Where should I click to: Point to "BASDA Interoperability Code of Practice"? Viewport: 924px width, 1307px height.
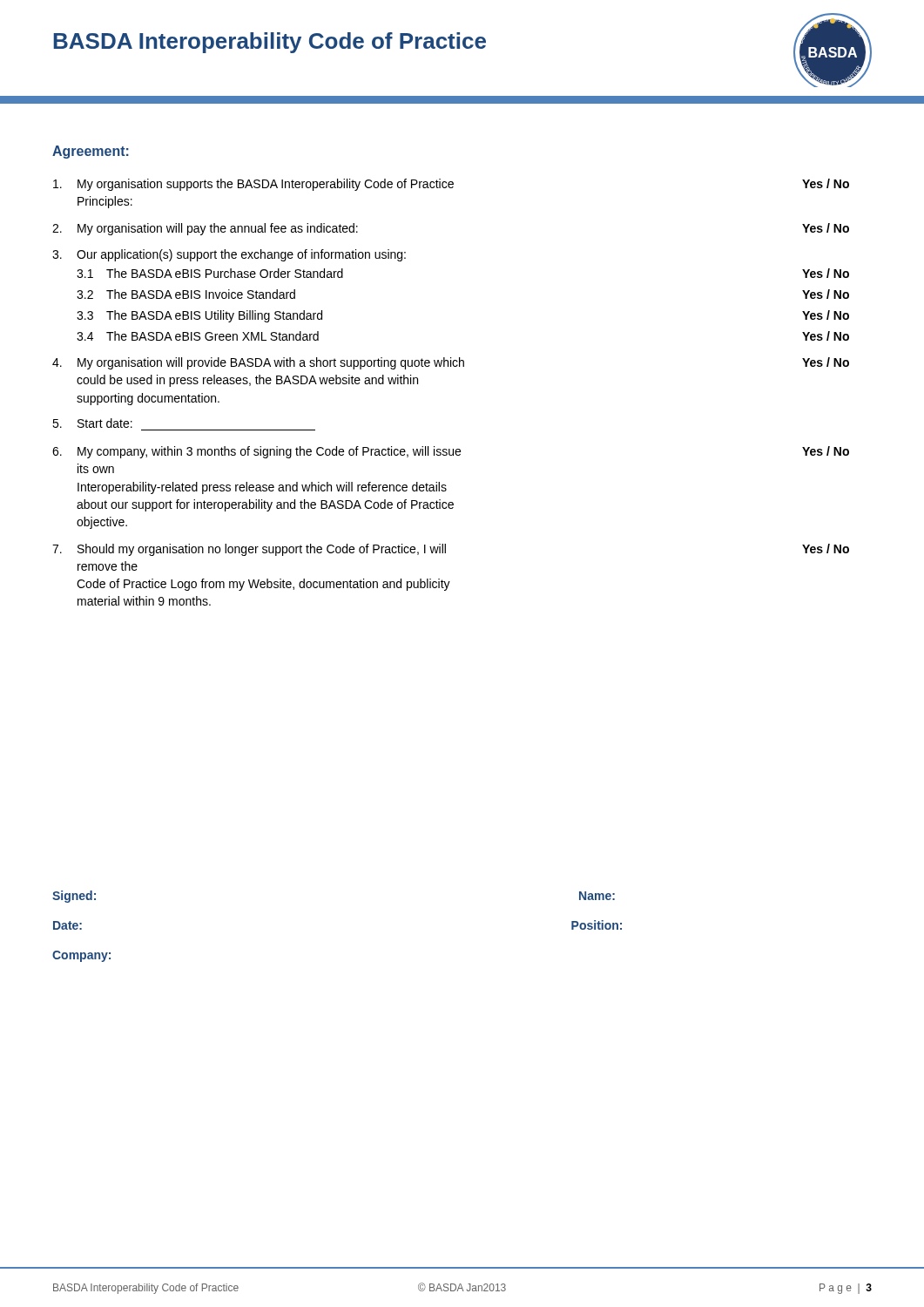(270, 41)
